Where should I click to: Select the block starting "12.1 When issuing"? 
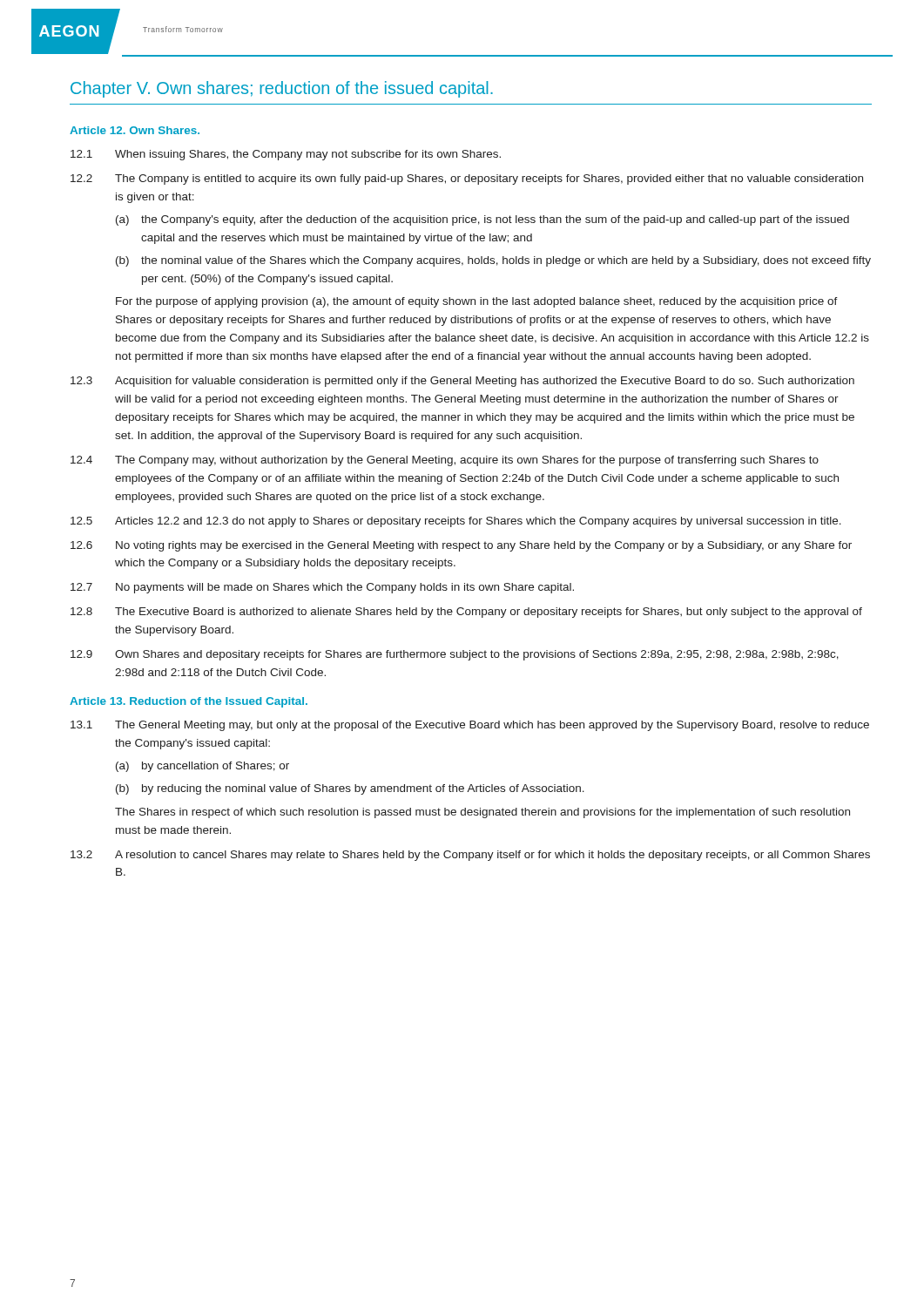click(x=471, y=155)
